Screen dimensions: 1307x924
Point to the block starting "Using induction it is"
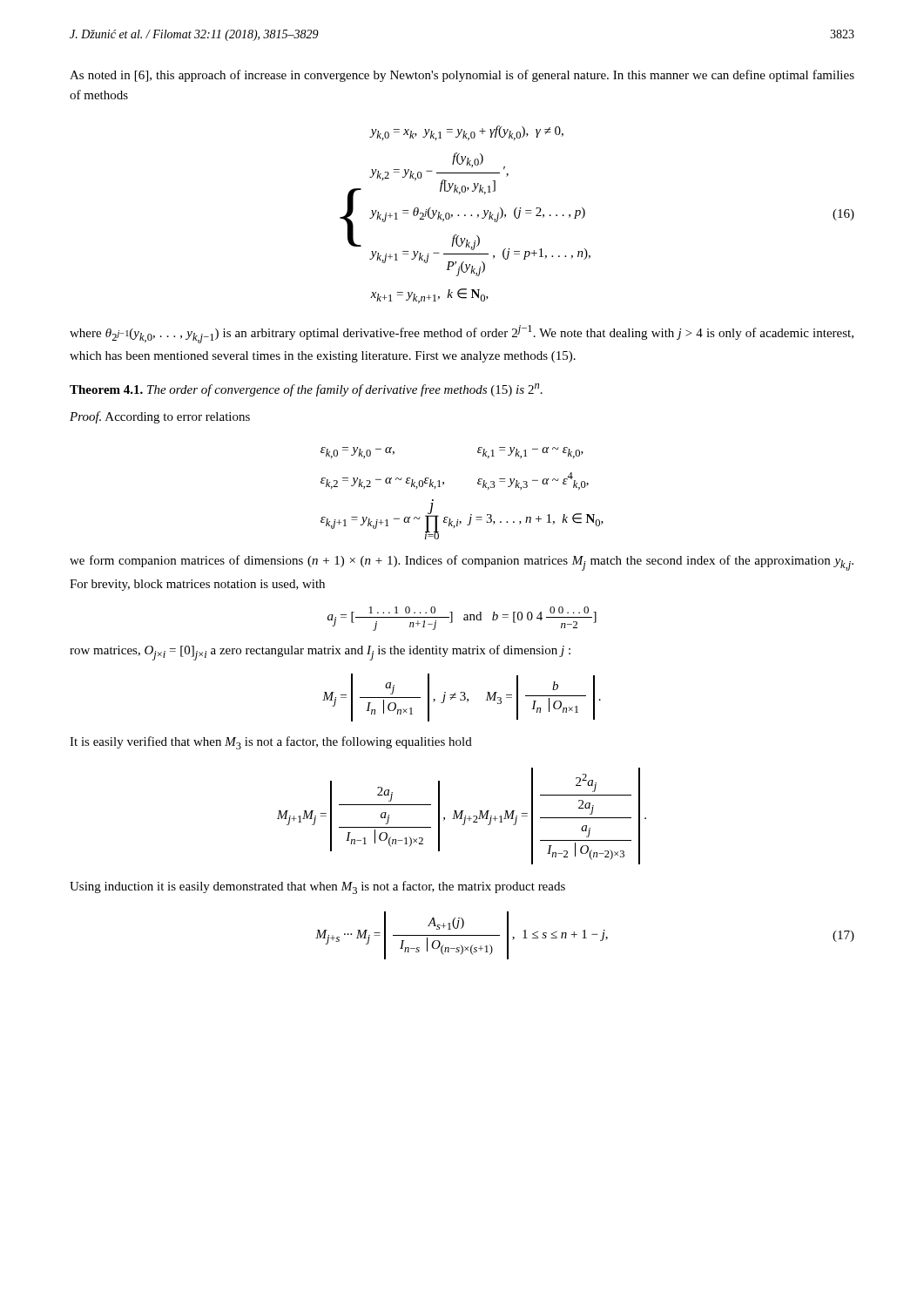coord(318,888)
